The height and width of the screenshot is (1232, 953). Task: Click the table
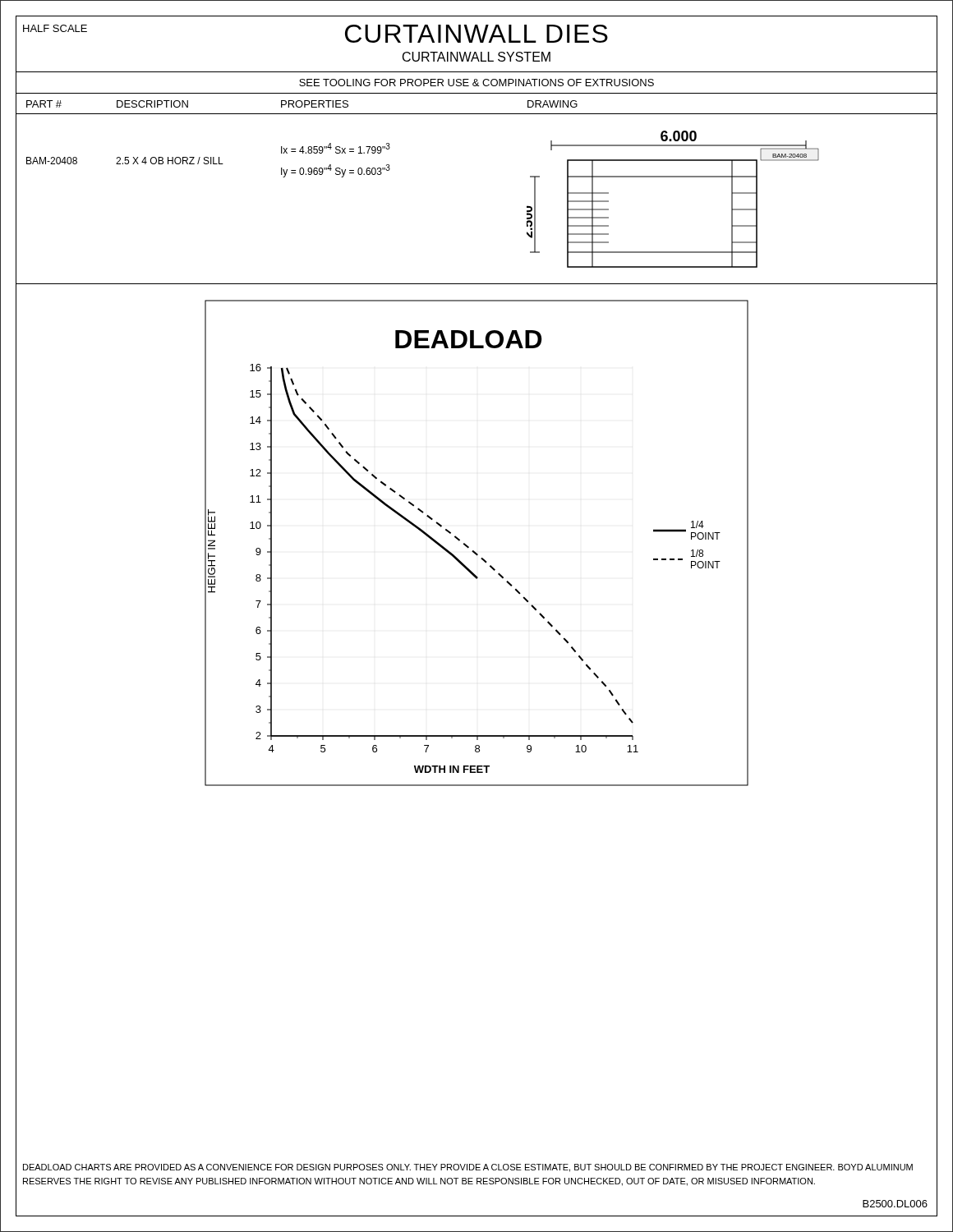[476, 188]
